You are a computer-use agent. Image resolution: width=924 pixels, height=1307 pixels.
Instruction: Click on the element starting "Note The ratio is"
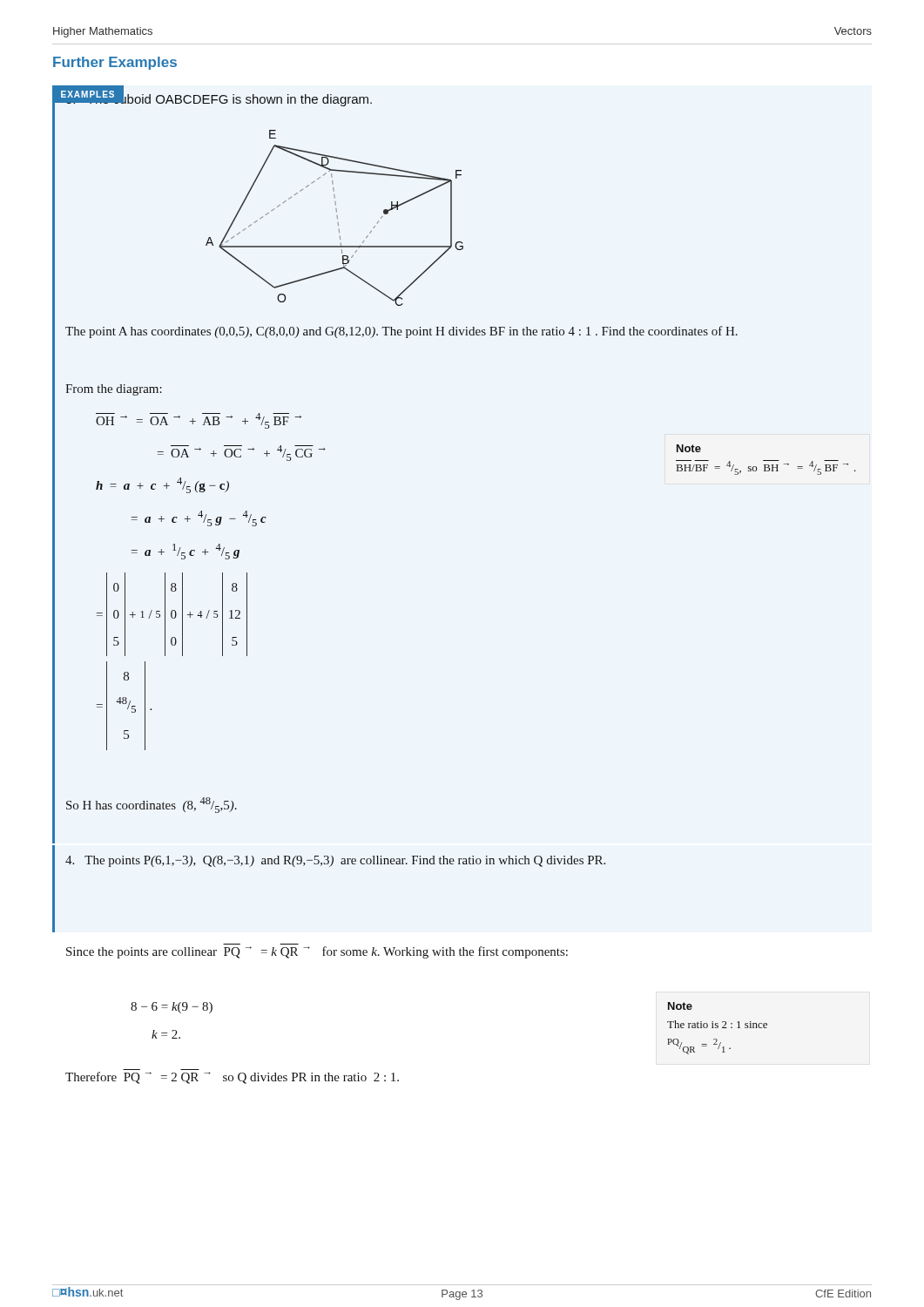pyautogui.click(x=763, y=1028)
